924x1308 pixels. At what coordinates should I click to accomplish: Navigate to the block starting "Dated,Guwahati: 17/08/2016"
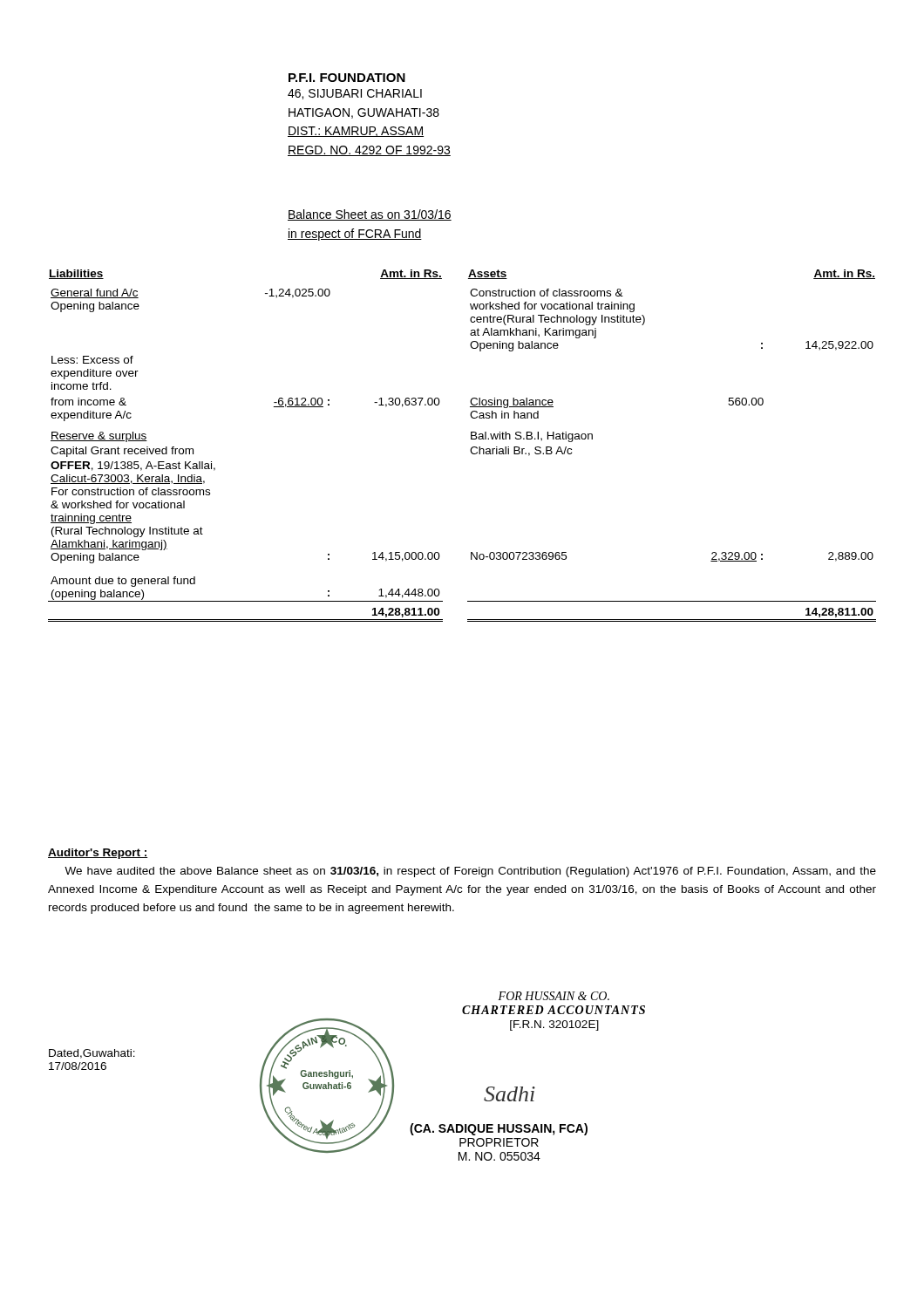click(x=92, y=1059)
